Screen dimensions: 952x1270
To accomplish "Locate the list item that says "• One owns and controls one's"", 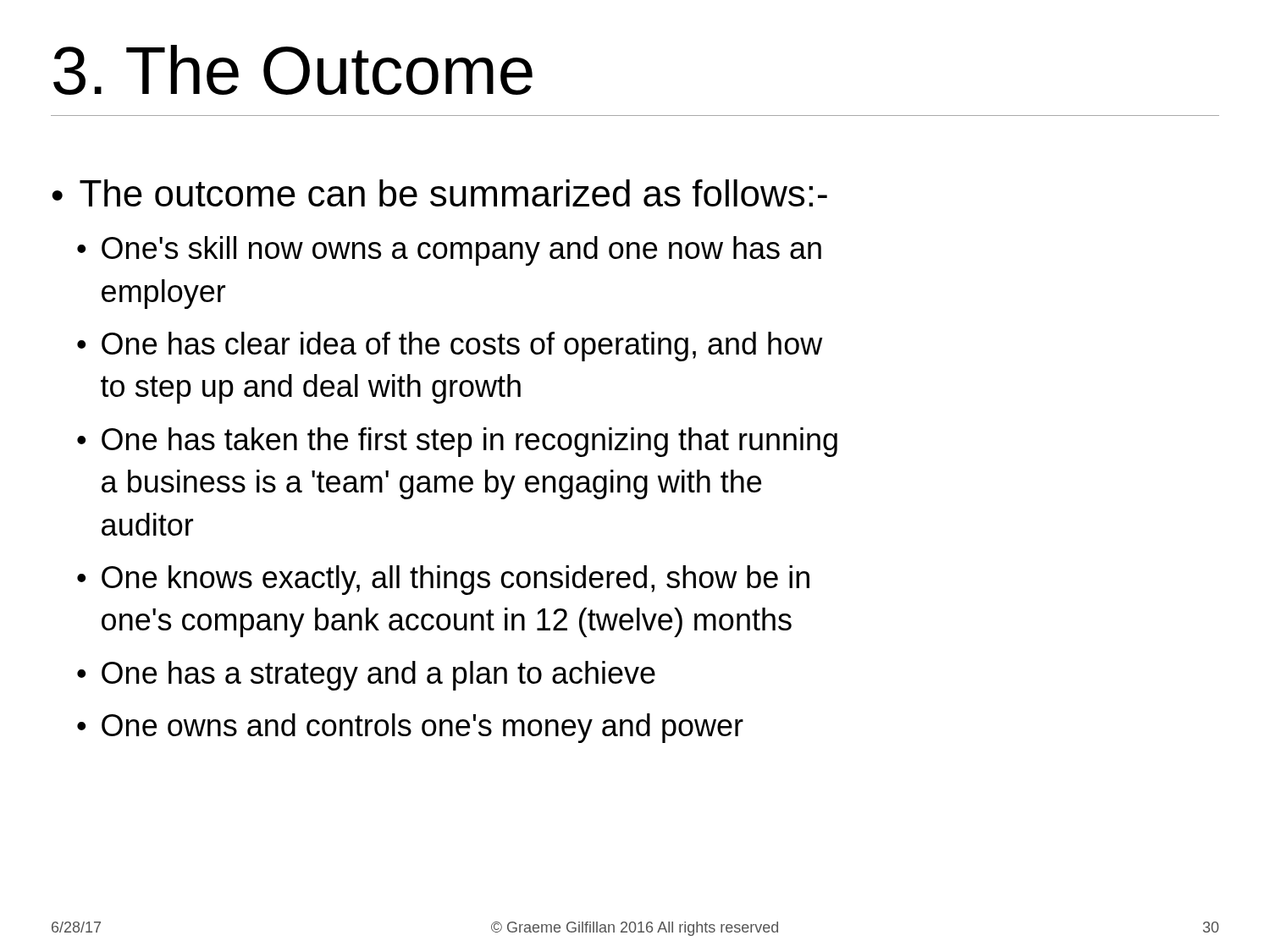I will click(x=410, y=726).
